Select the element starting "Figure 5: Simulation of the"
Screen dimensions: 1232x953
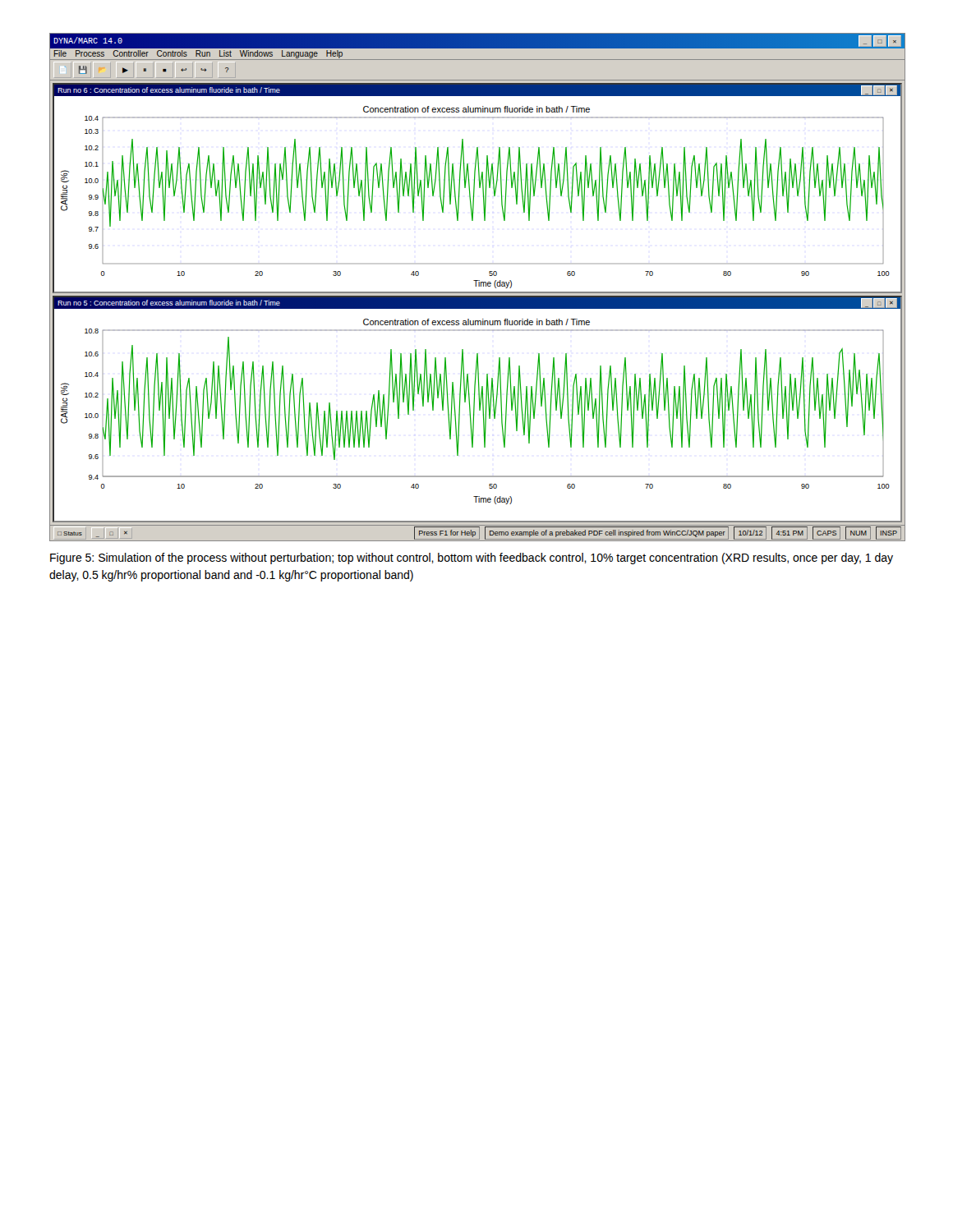471,566
